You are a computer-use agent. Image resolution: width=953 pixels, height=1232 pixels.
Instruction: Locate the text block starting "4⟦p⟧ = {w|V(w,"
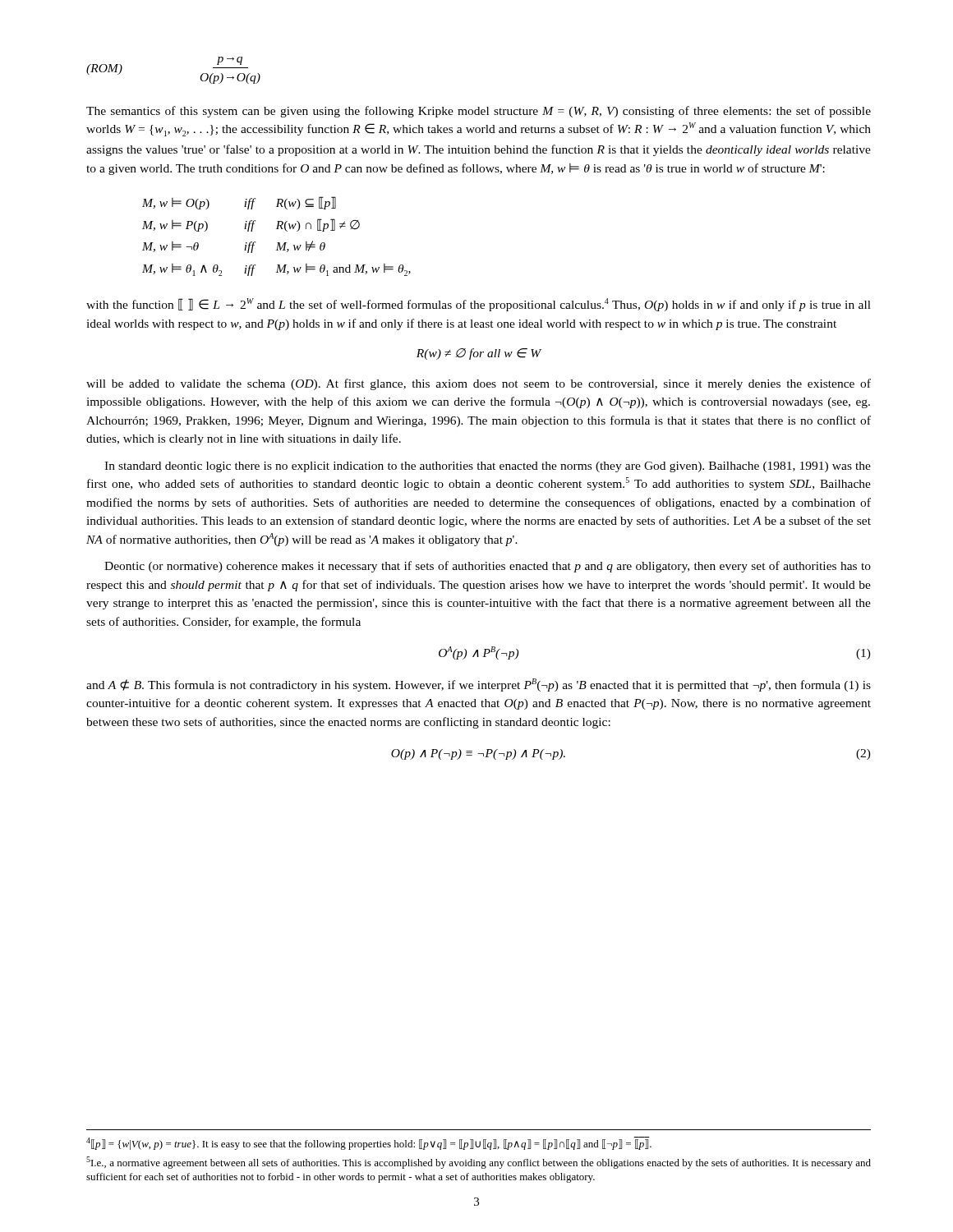369,1143
